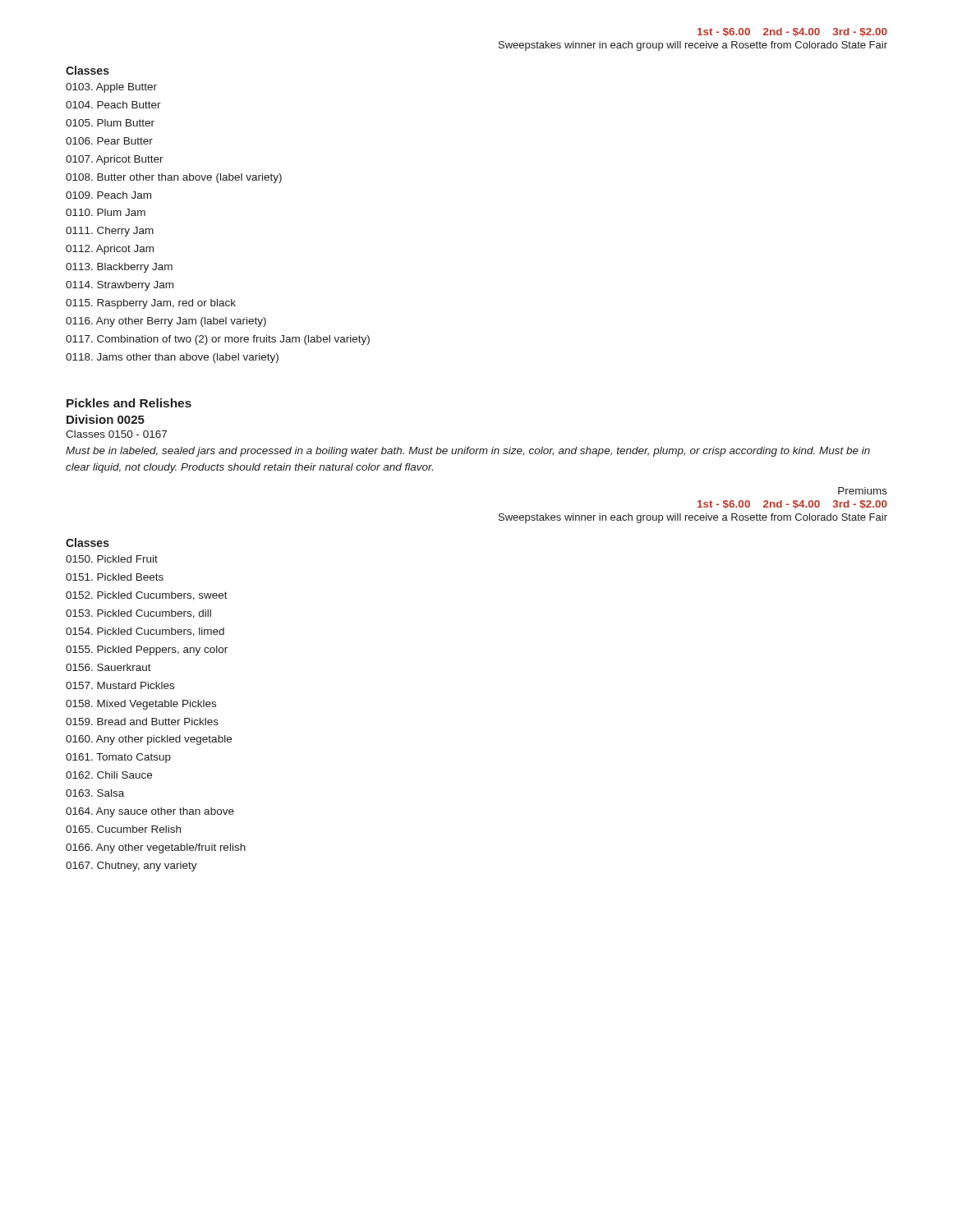
Task: Find the text block starting "0103. Apple Butter"
Action: (x=111, y=87)
